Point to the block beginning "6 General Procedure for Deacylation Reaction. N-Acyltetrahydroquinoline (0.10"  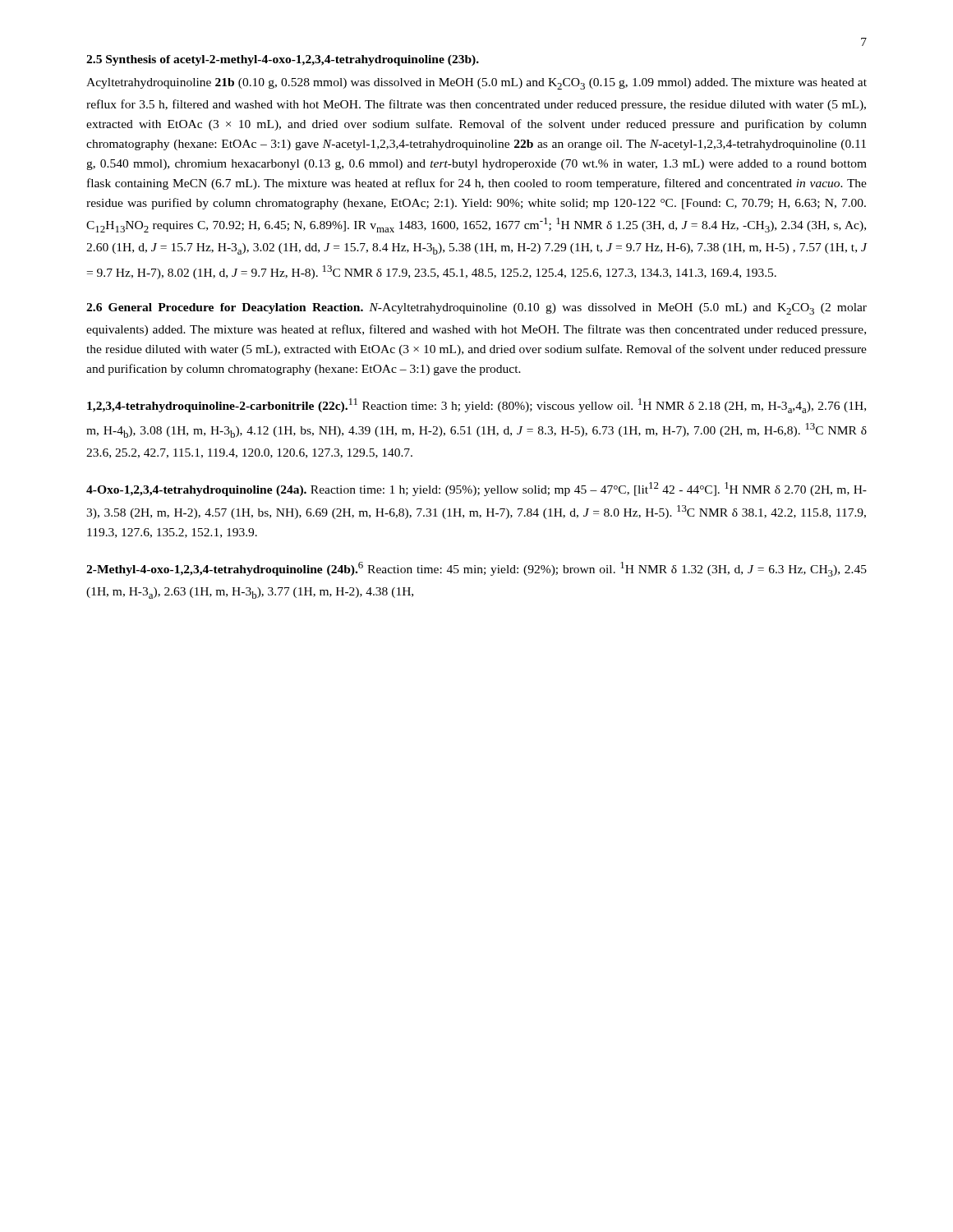[476, 337]
